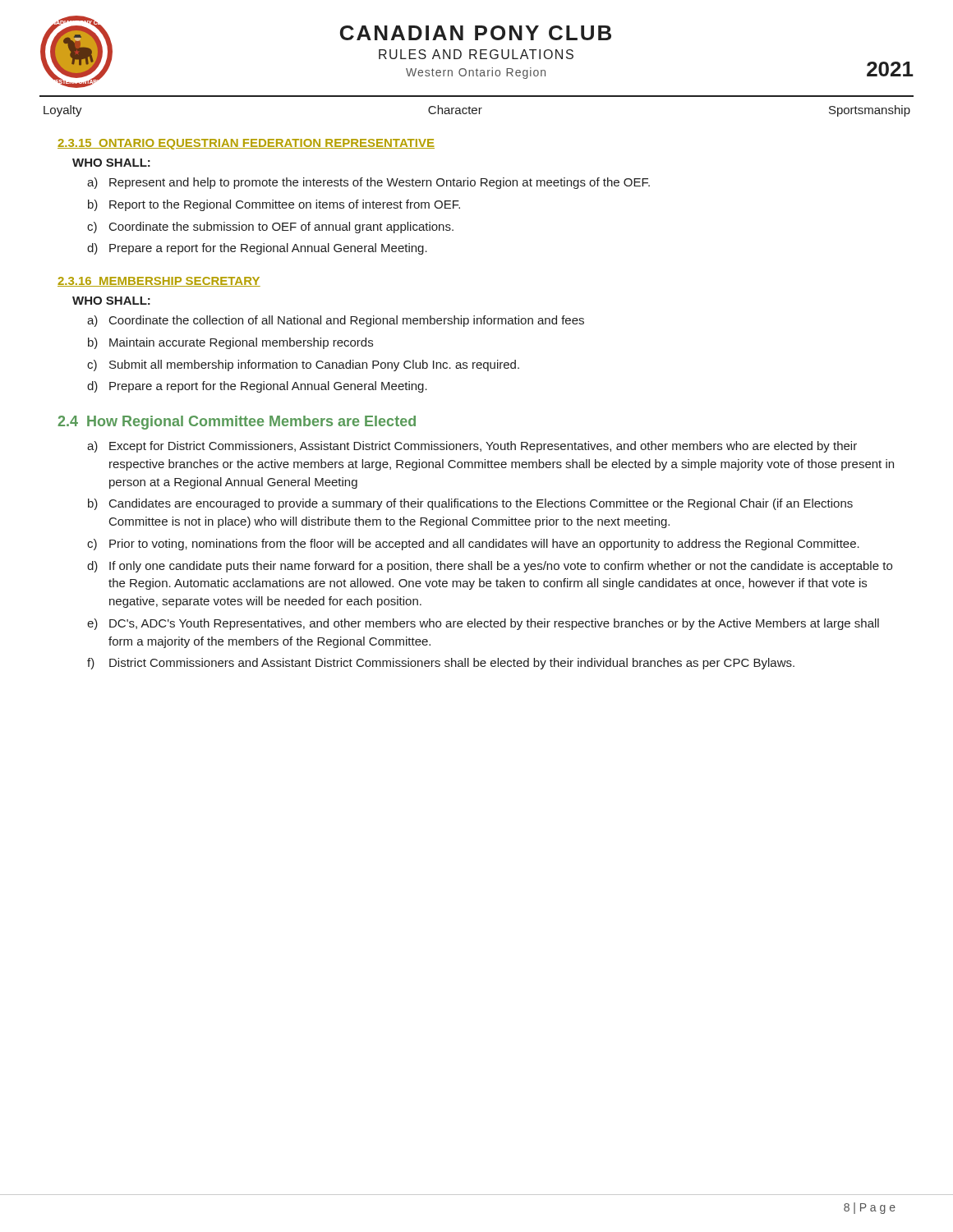The height and width of the screenshot is (1232, 953).
Task: Select the block starting "b) Maintain accurate Regional membership records"
Action: (230, 343)
